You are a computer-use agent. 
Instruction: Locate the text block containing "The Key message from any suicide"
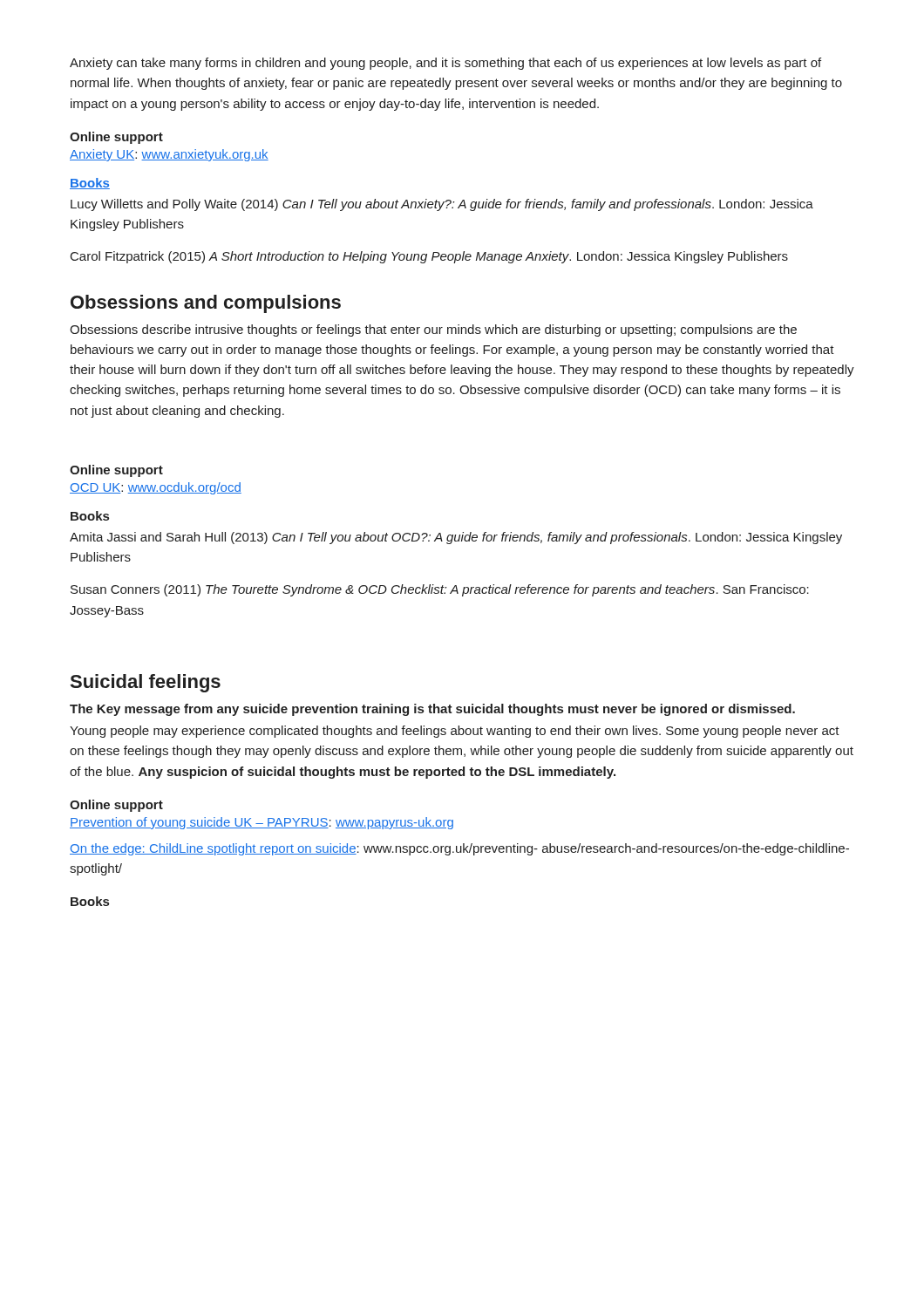[433, 708]
